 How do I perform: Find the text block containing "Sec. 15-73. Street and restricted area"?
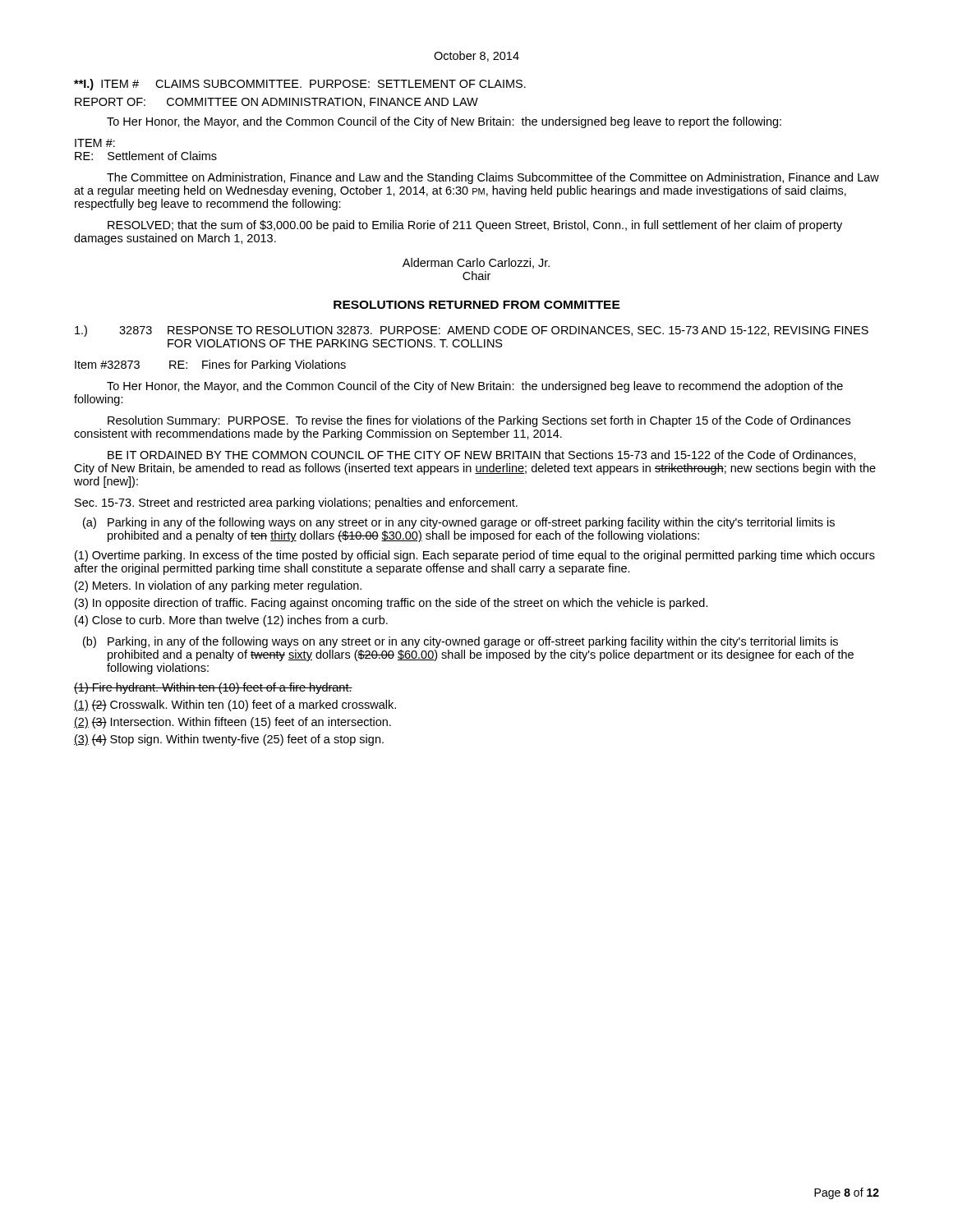tap(296, 503)
